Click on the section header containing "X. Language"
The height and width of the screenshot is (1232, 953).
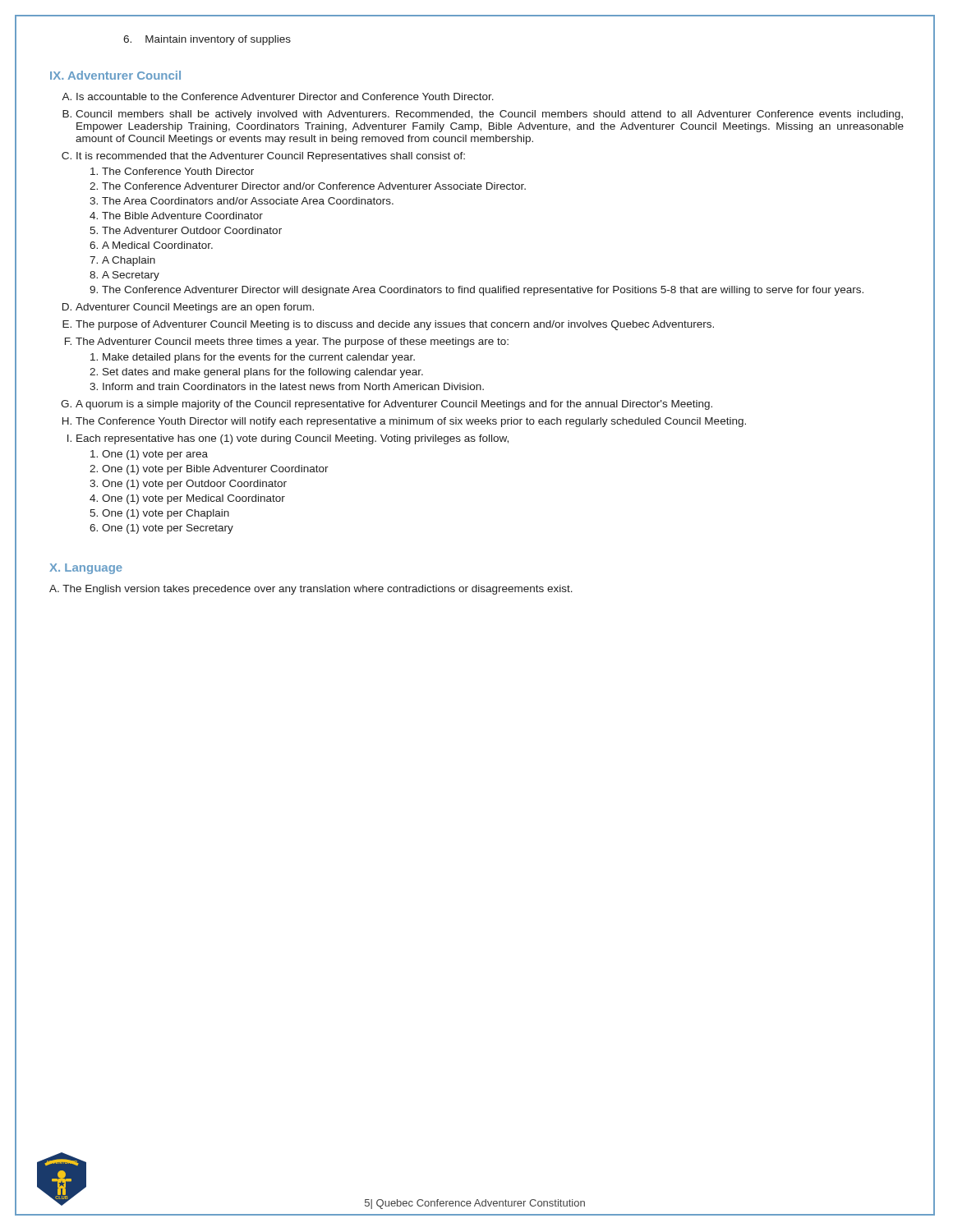pyautogui.click(x=86, y=567)
